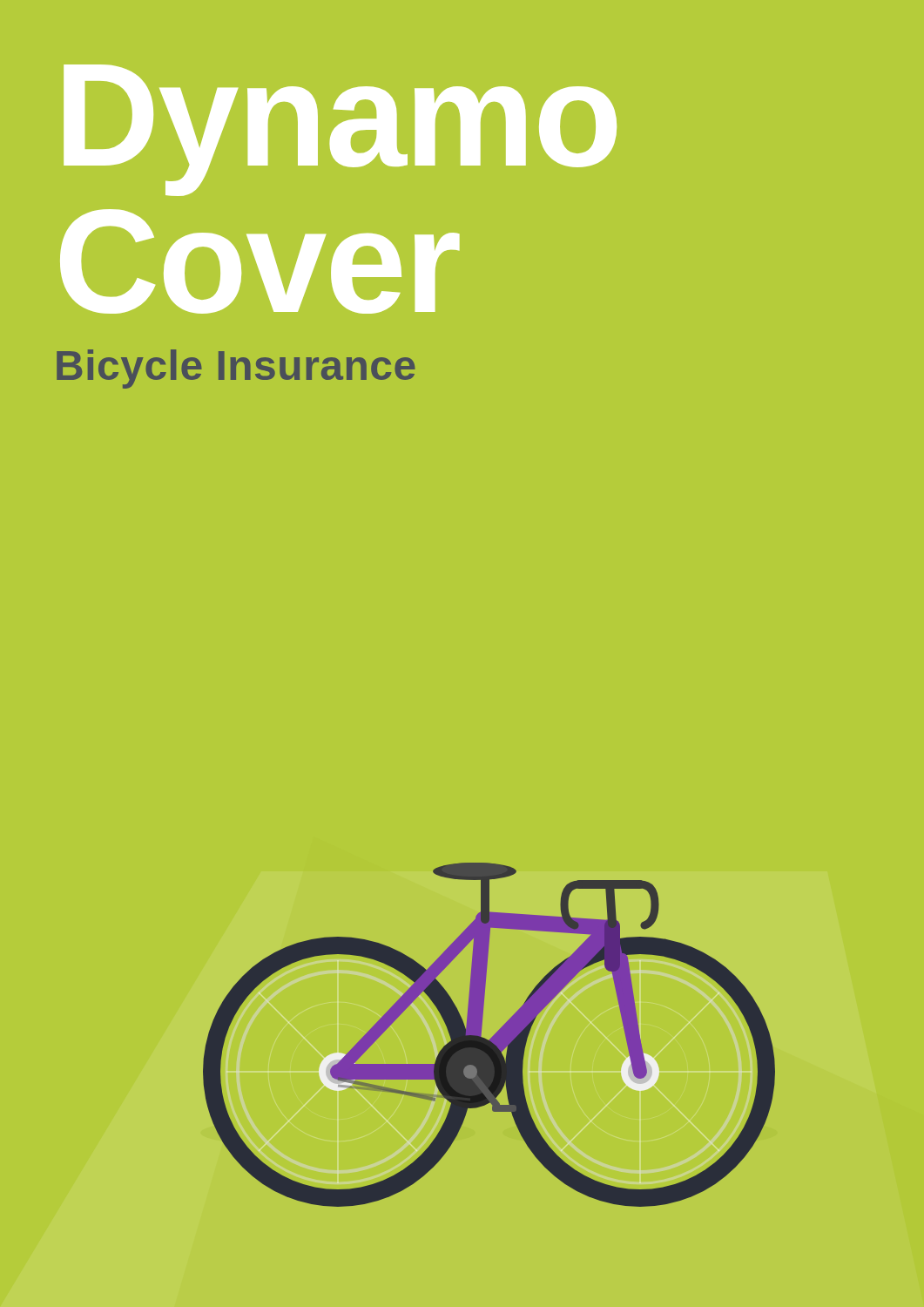The image size is (924, 1307).
Task: Navigate to the region starting "DynamoCover Bicycle Insurance"
Action: (359, 216)
